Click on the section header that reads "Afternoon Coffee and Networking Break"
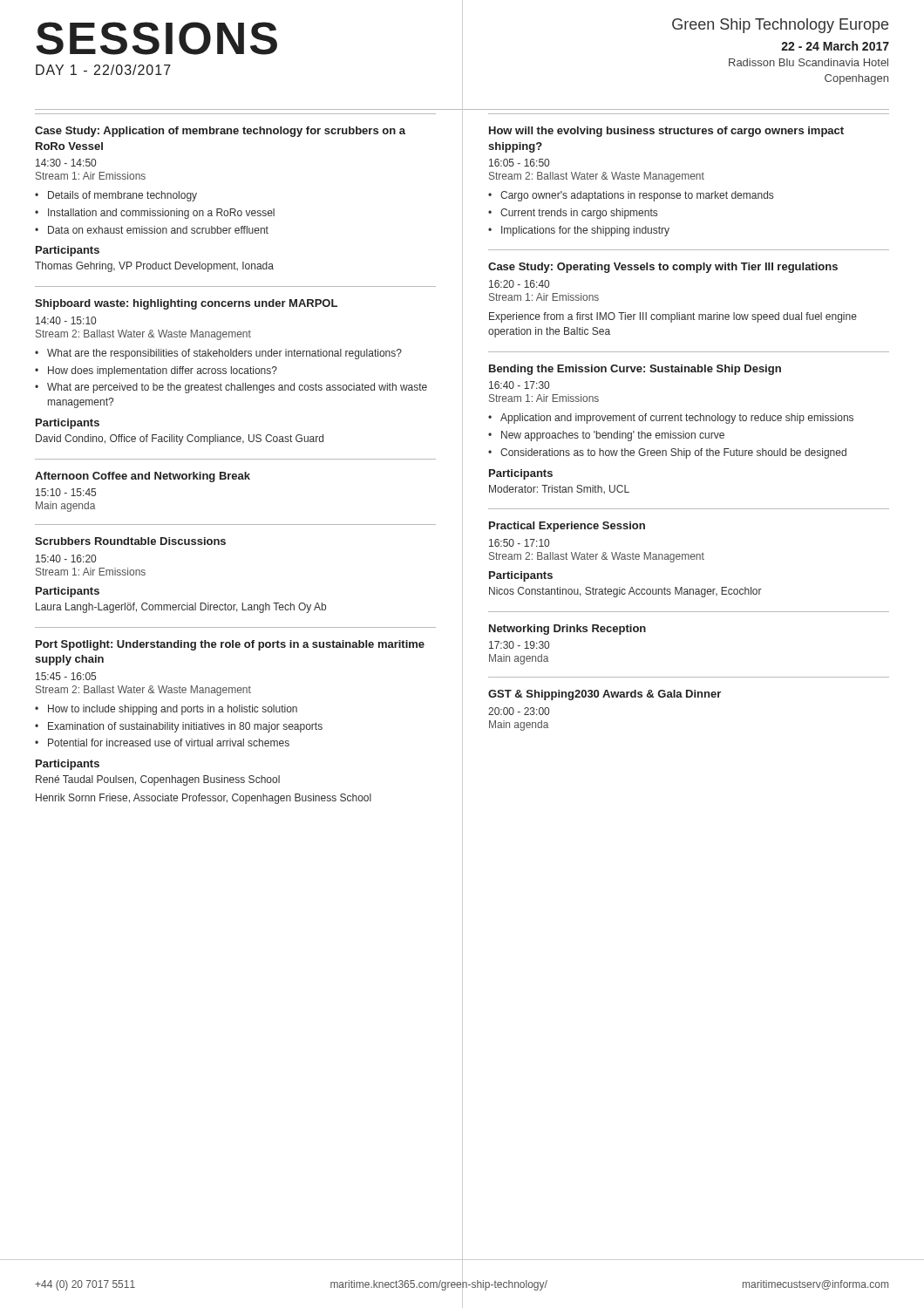Viewport: 924px width, 1308px height. (235, 490)
